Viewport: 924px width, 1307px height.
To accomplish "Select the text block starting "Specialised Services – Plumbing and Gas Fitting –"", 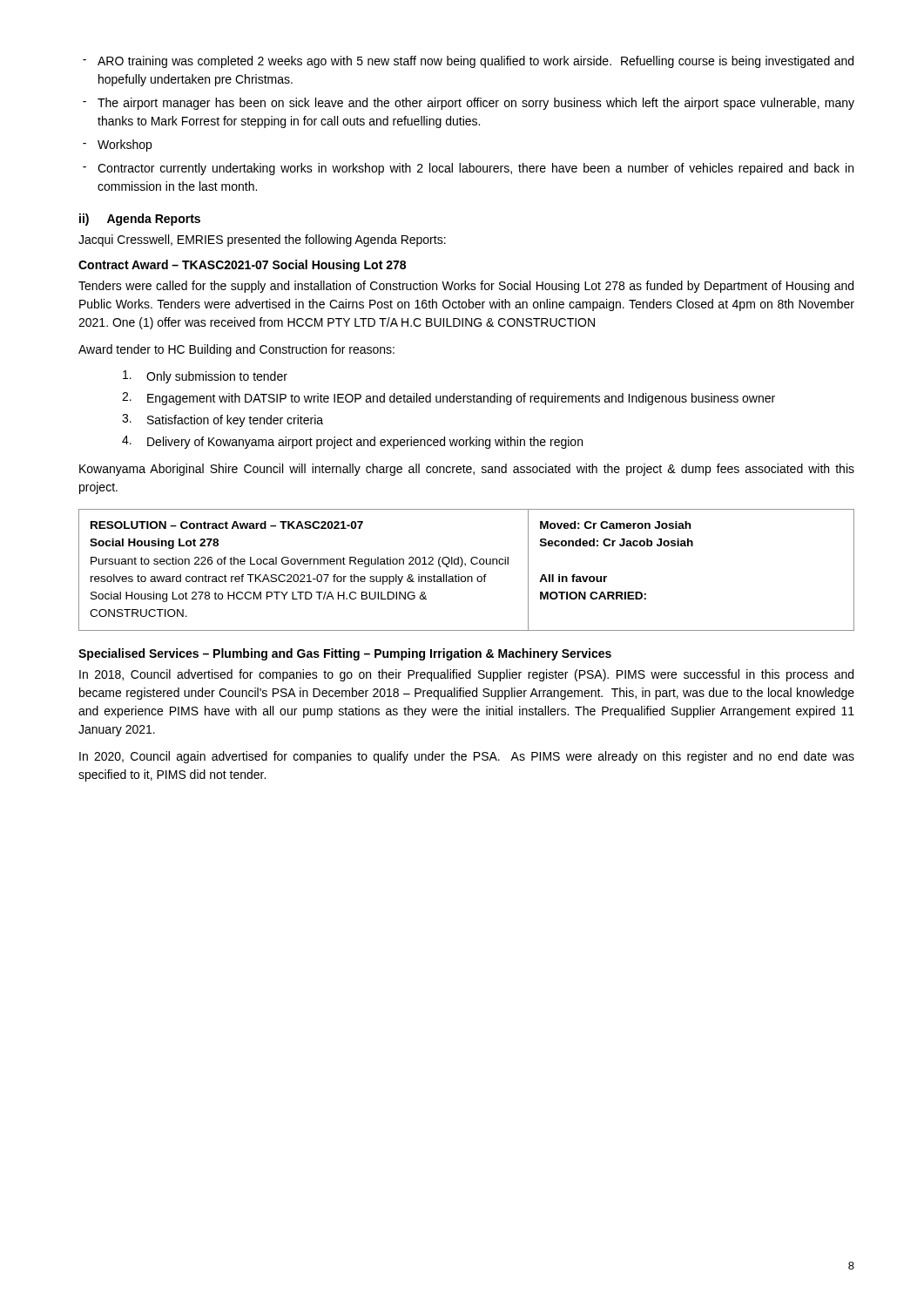I will [x=345, y=653].
